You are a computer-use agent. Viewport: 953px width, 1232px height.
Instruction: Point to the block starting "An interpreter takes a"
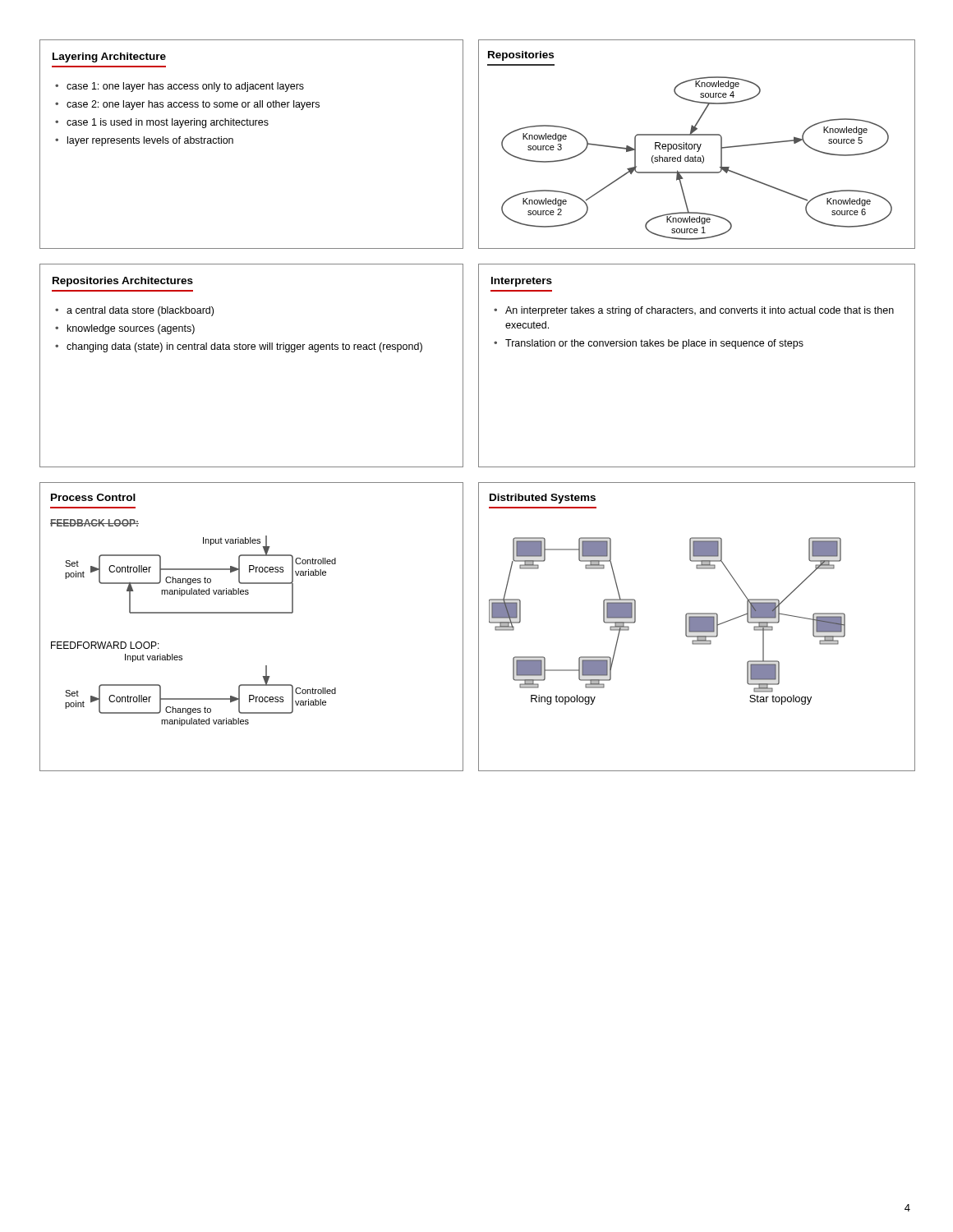700,318
